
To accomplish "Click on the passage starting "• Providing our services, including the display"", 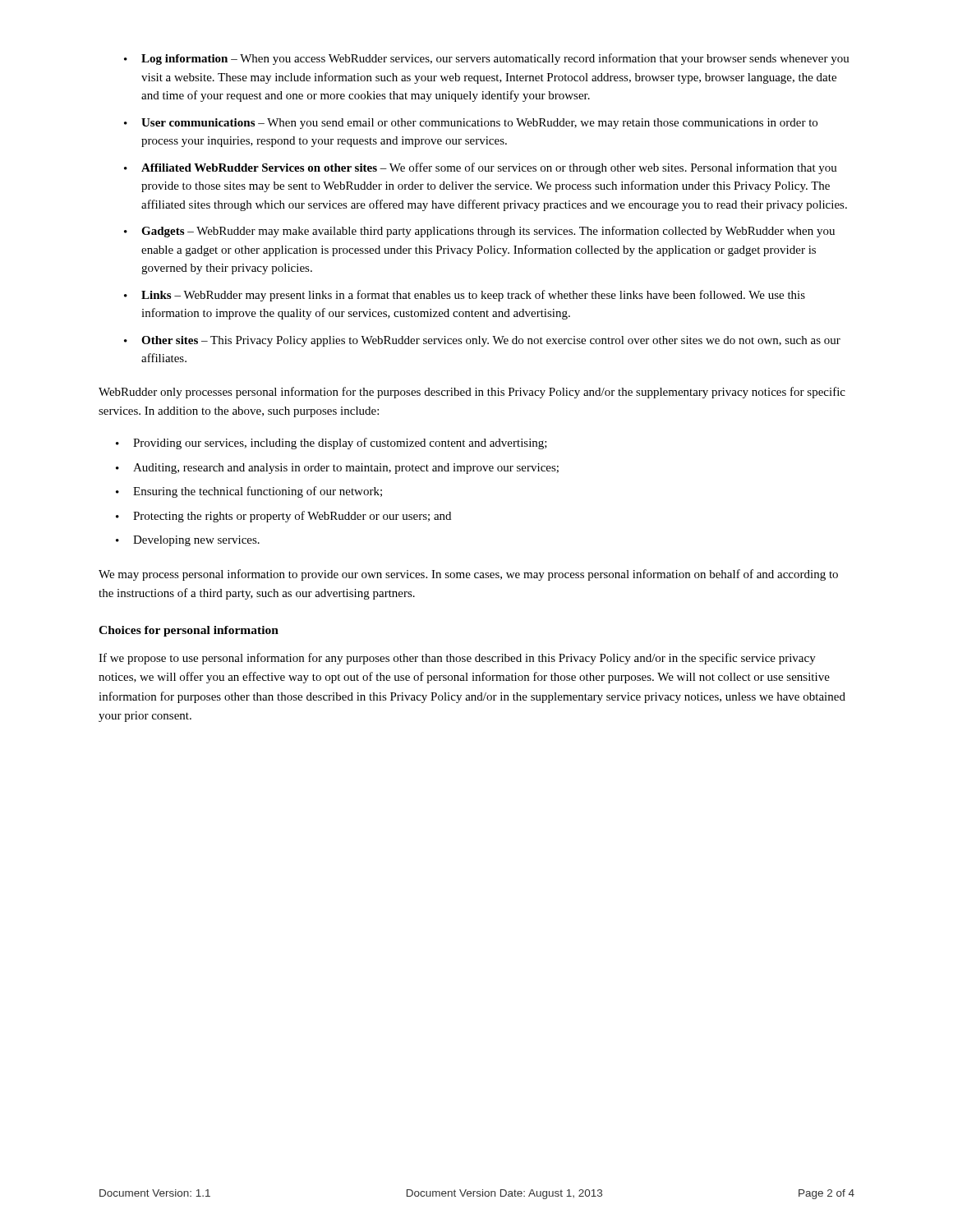I will 485,443.
